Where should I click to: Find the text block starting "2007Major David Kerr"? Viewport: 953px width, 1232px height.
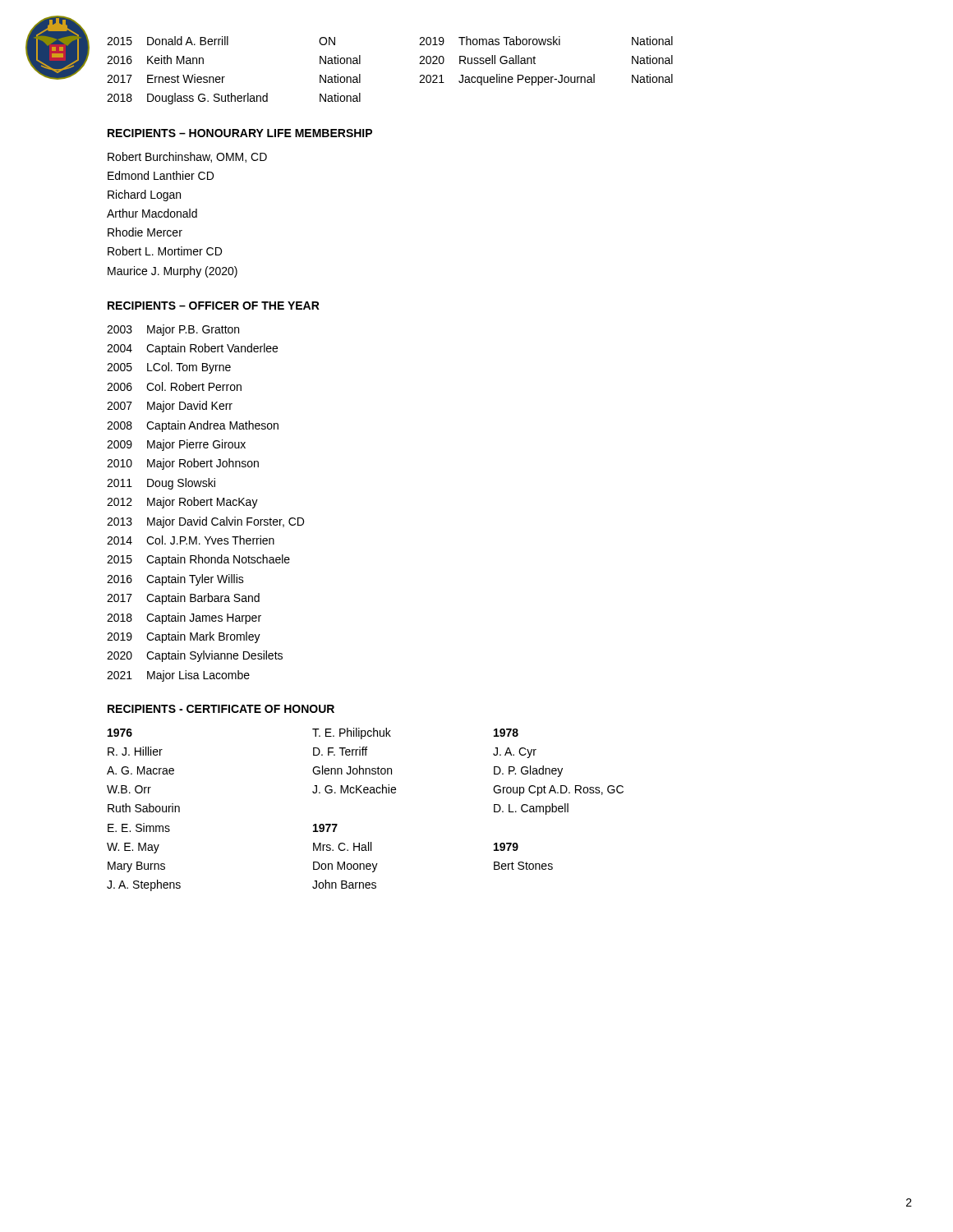[x=170, y=406]
